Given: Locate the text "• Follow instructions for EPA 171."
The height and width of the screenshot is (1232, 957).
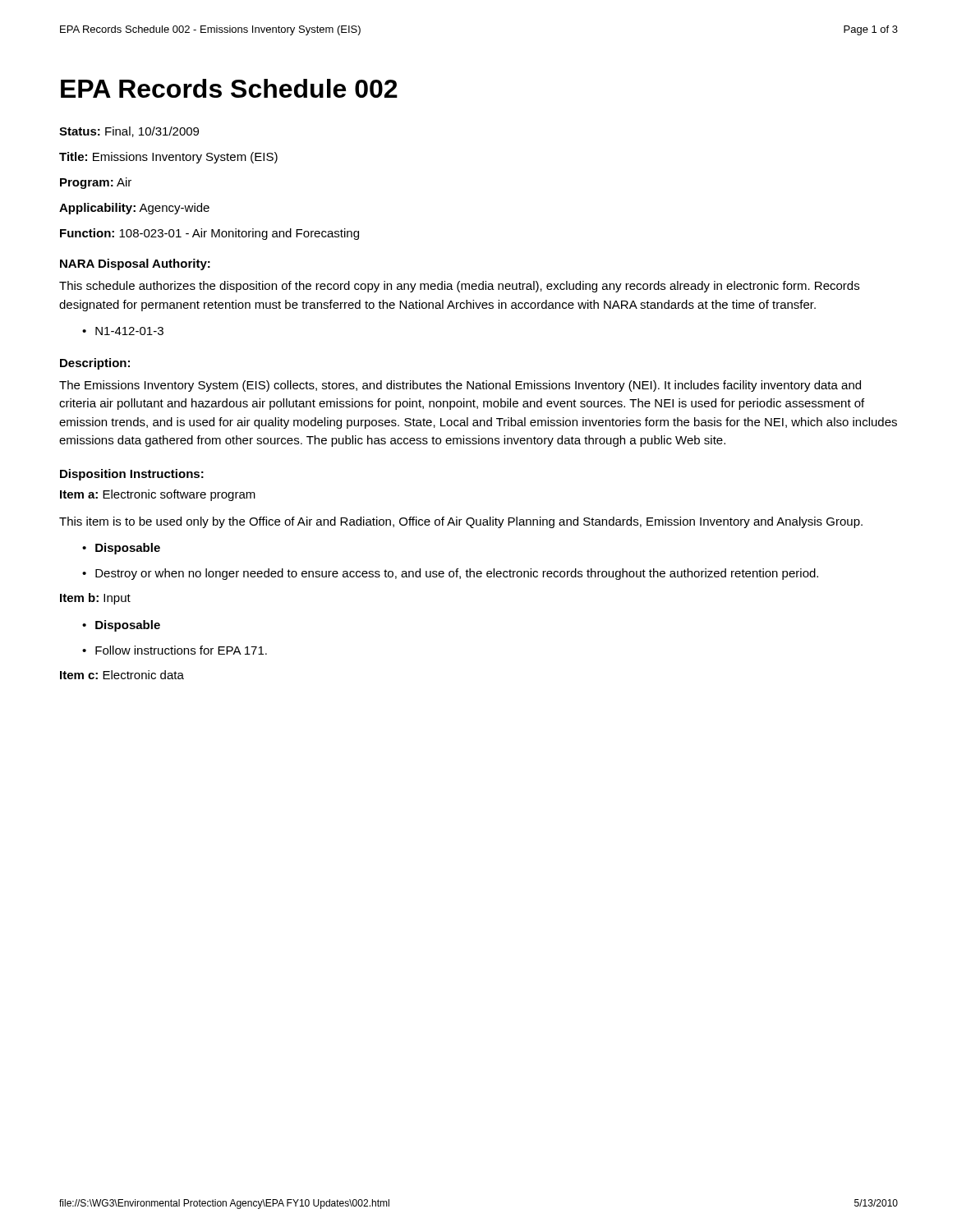Looking at the screenshot, I should tap(175, 650).
